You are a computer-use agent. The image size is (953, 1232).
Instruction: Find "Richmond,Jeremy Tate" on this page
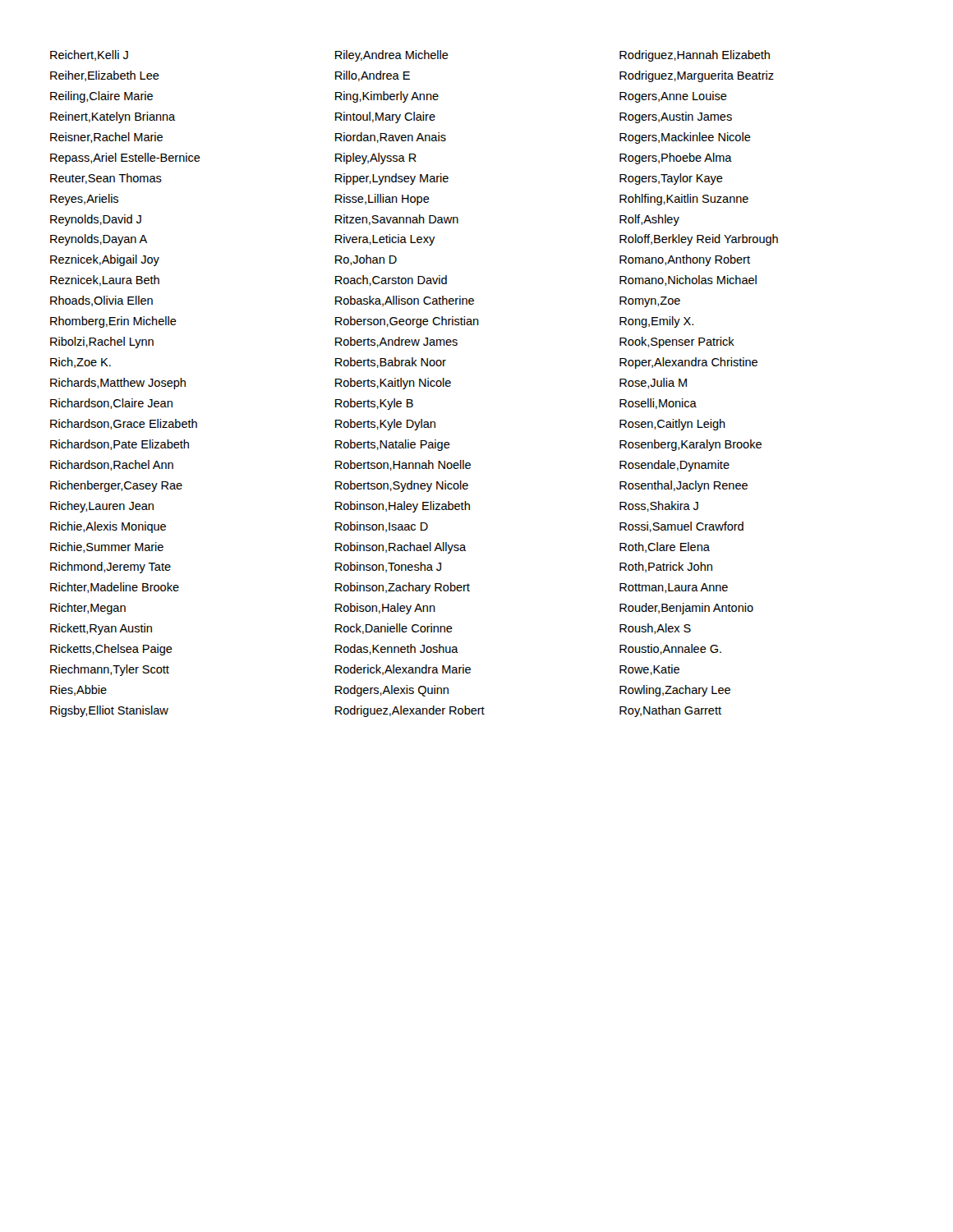[x=110, y=567]
